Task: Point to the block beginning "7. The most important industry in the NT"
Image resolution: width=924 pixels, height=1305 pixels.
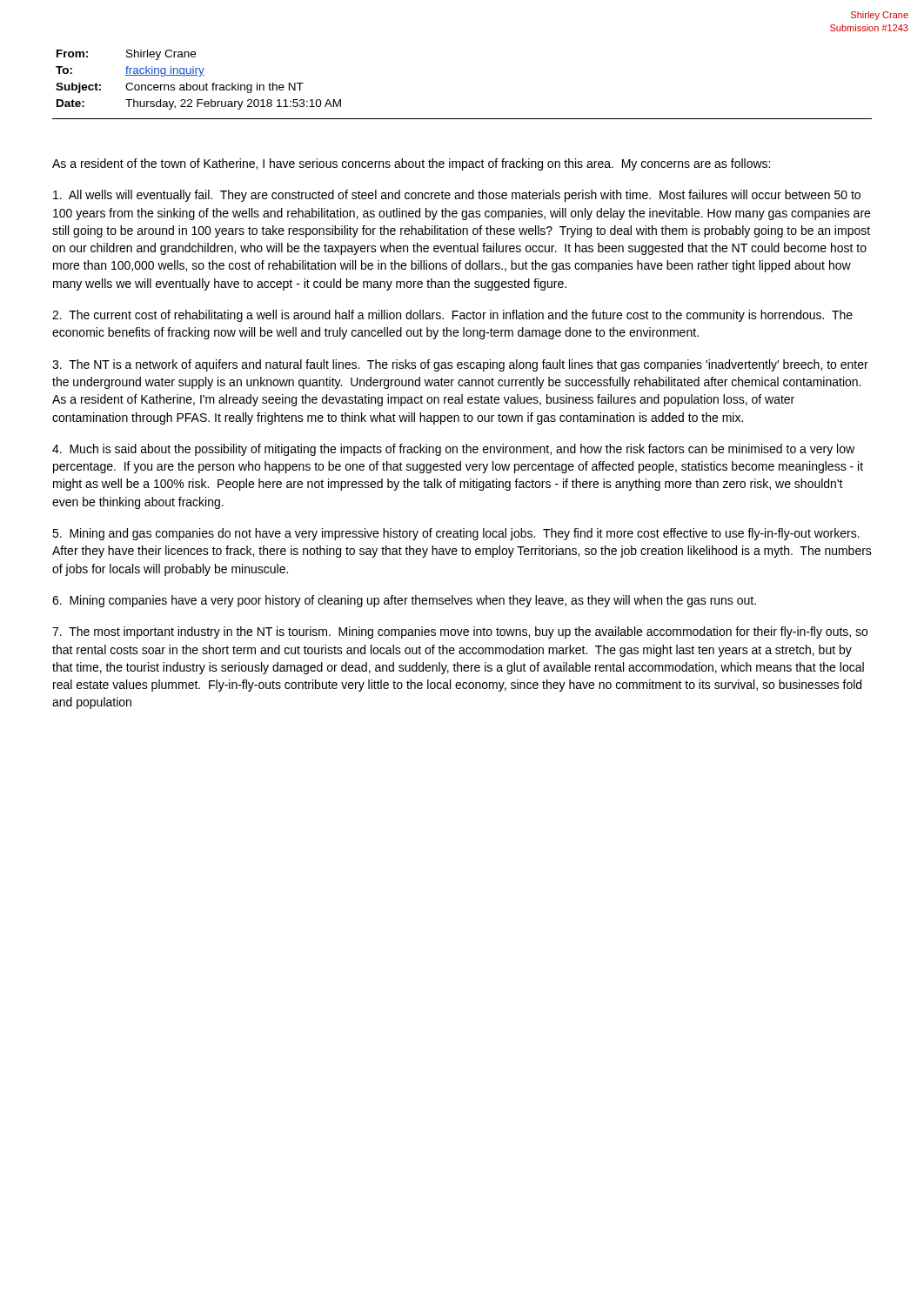Action: (x=460, y=667)
